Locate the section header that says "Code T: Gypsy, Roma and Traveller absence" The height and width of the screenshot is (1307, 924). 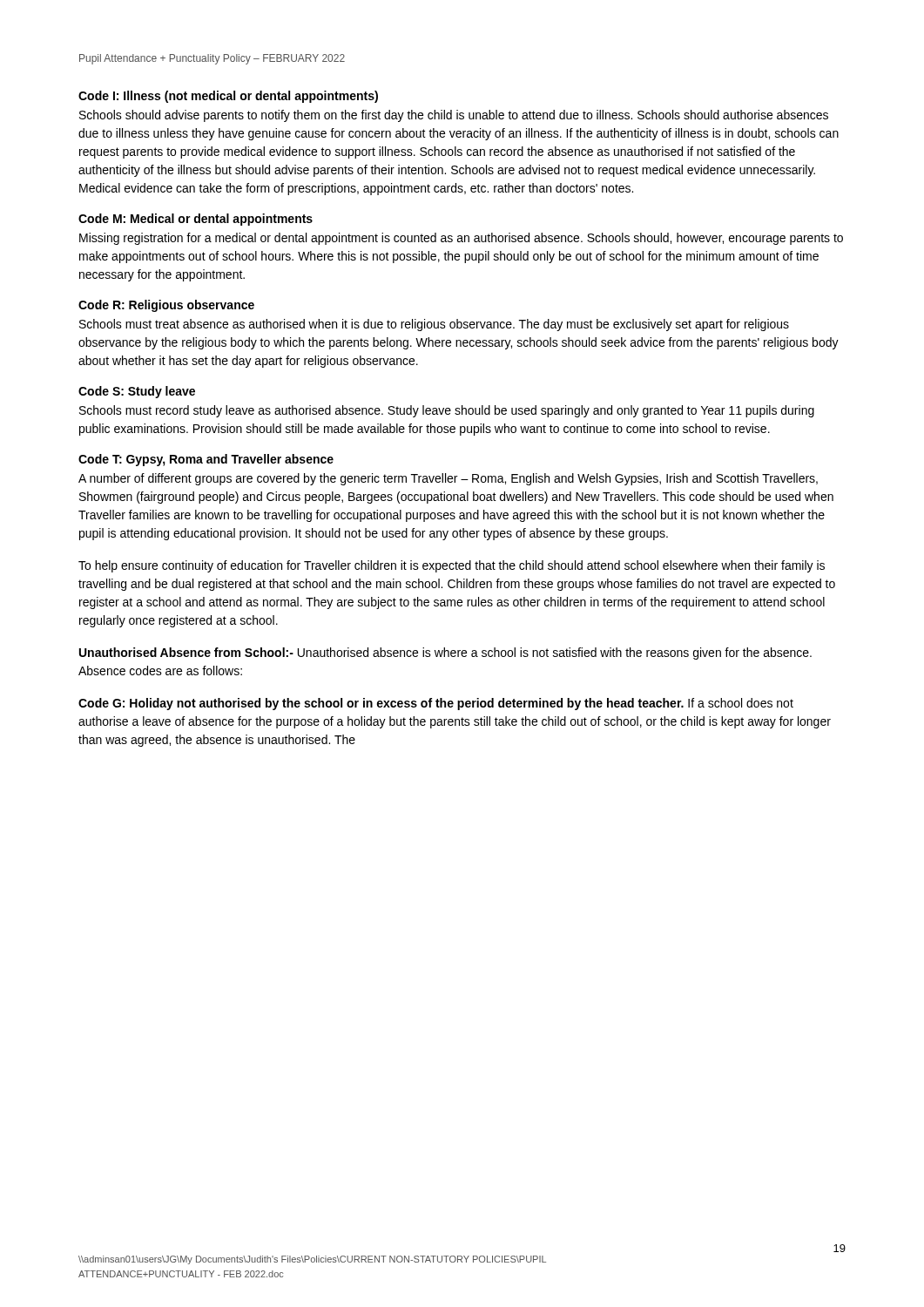pyautogui.click(x=206, y=459)
